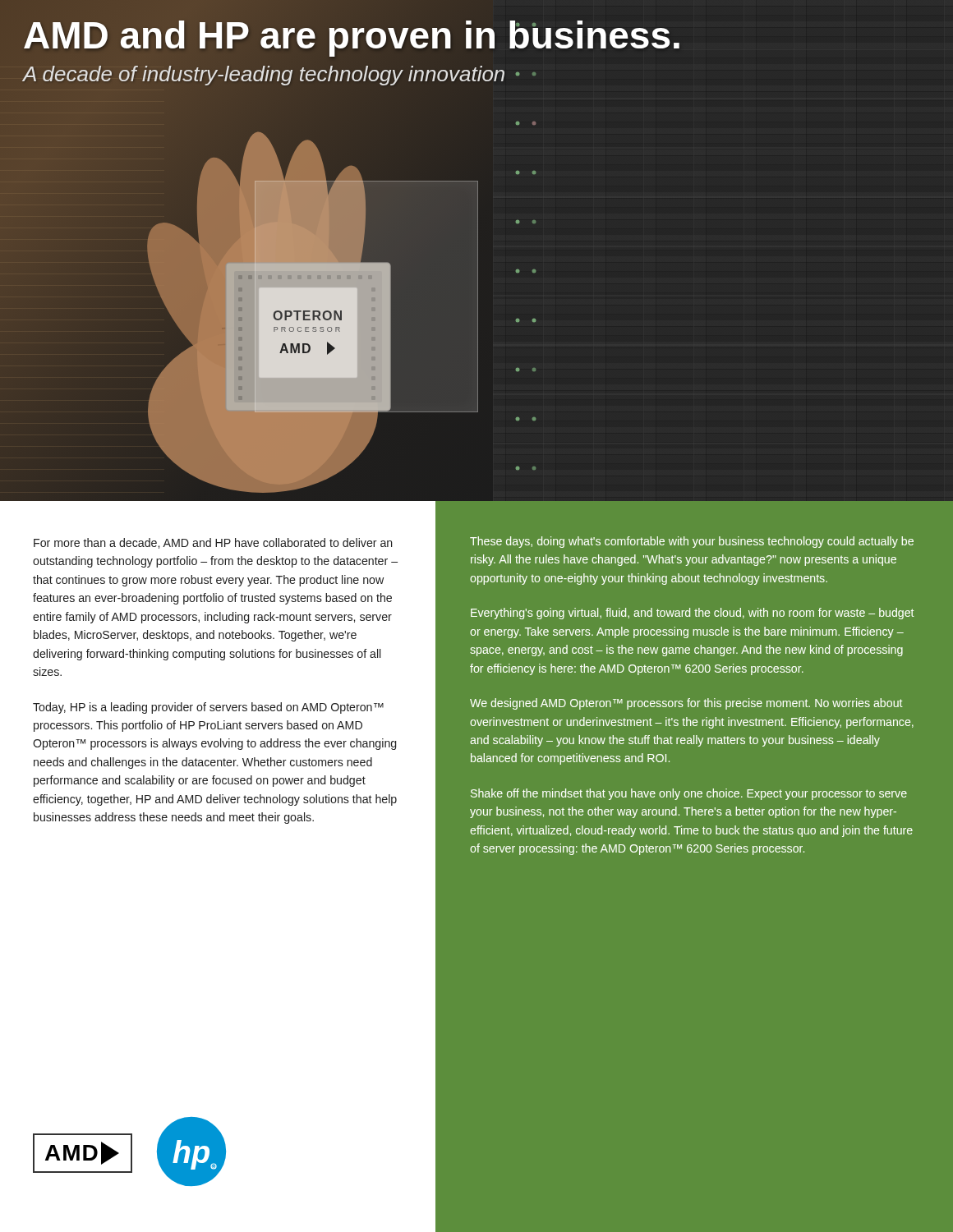Find the title
This screenshot has height=1232, width=953.
tap(352, 51)
